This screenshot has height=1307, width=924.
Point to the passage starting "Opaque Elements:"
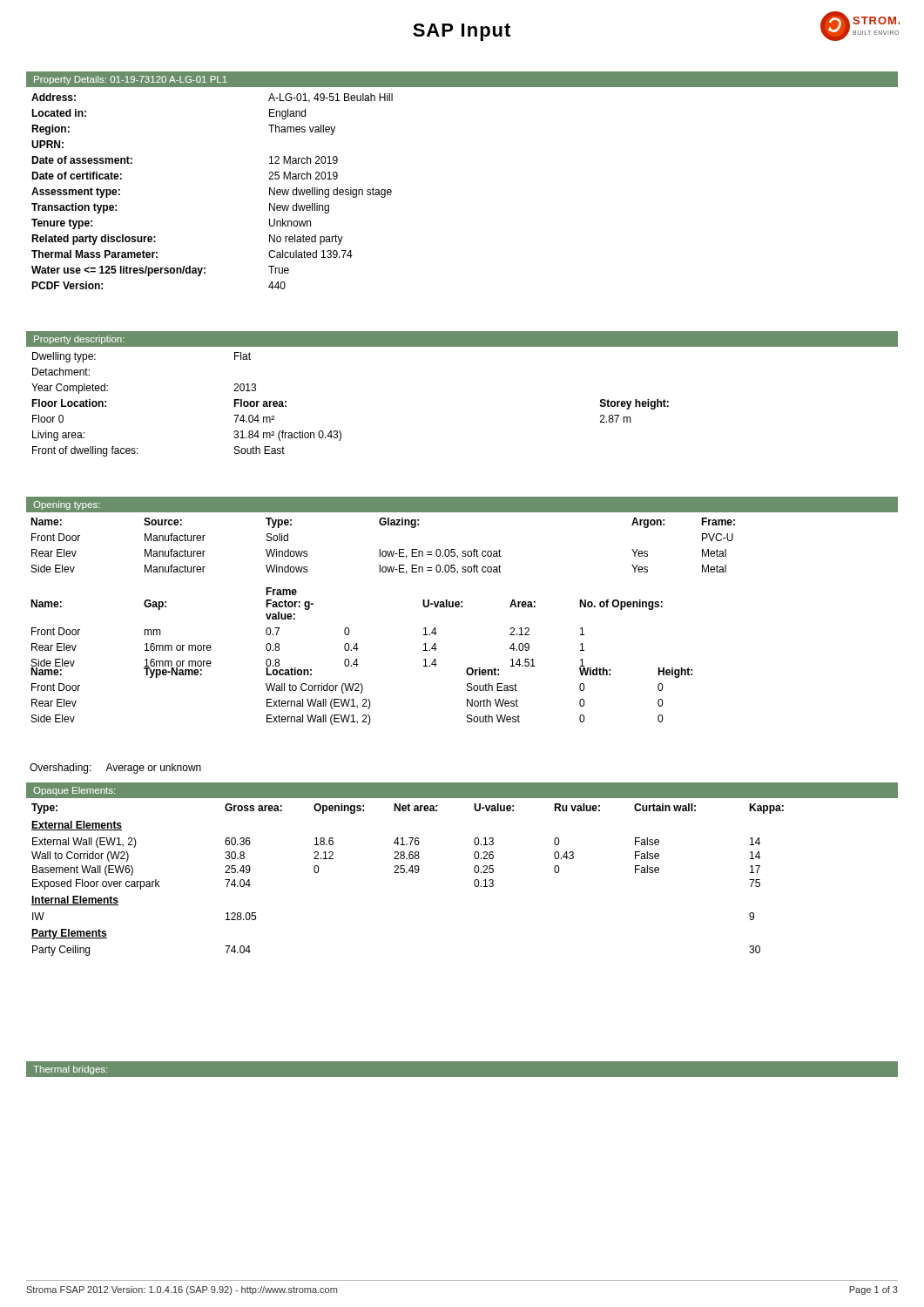462,790
